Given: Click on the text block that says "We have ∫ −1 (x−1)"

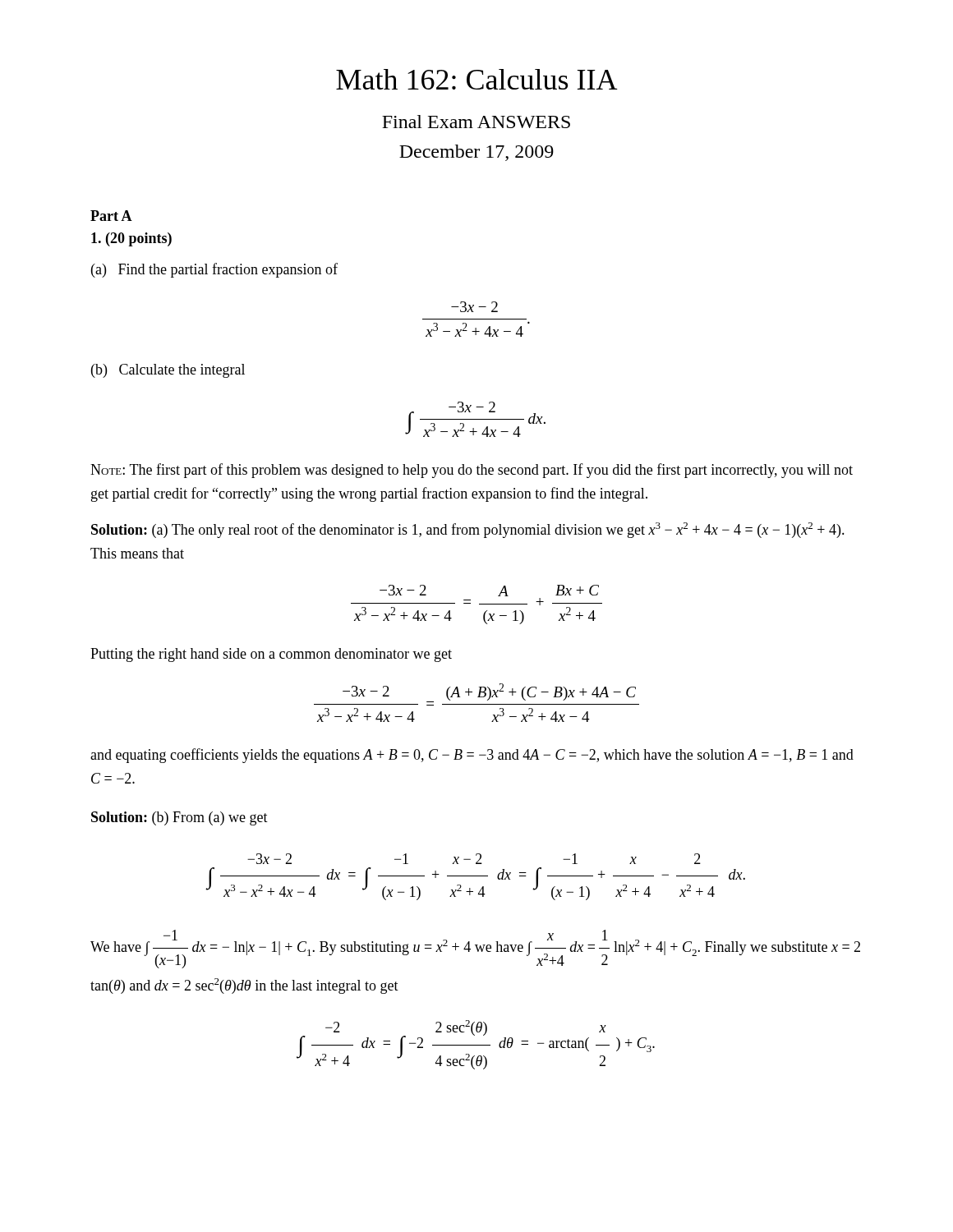Looking at the screenshot, I should coord(476,959).
